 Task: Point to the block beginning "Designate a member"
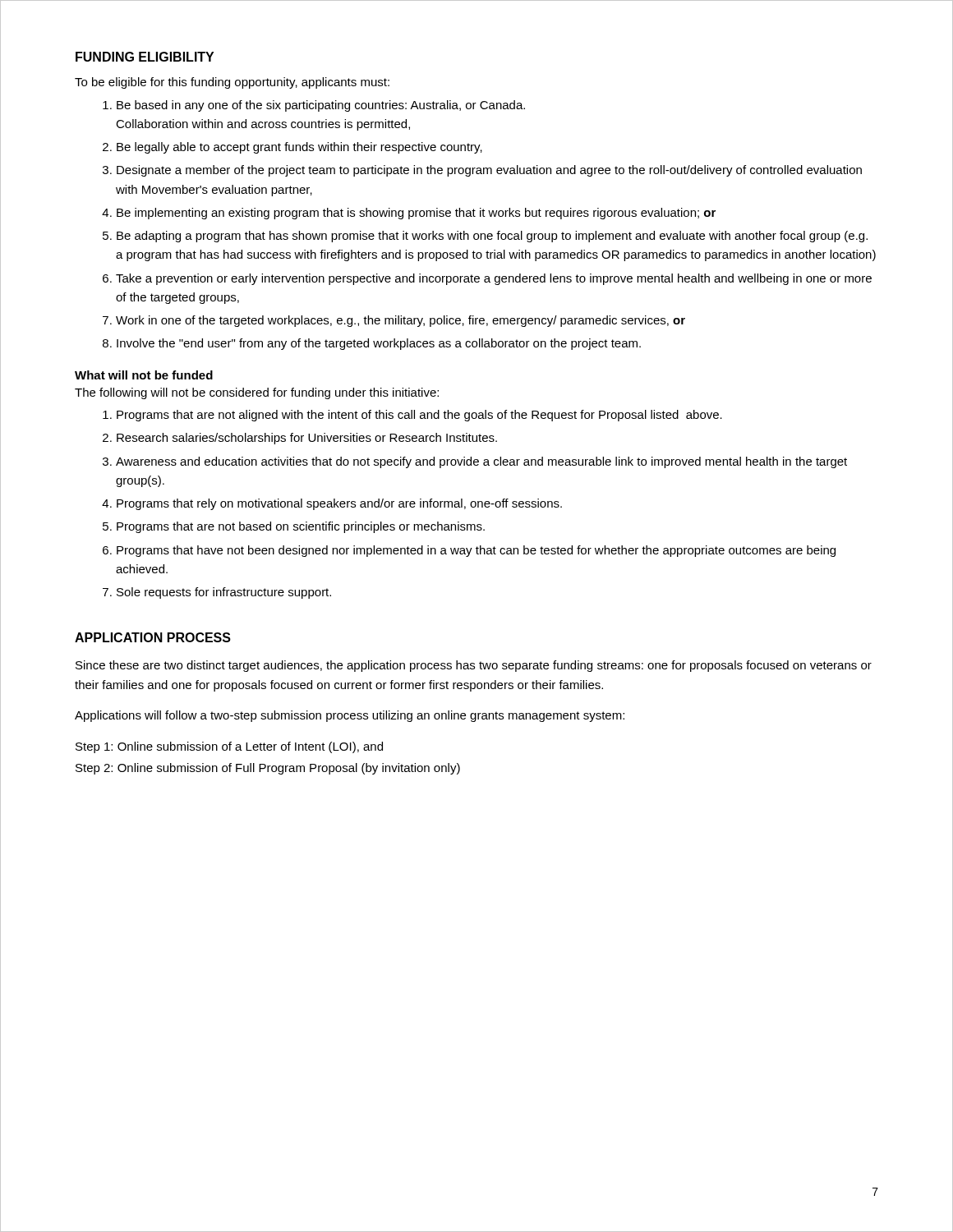pos(489,179)
